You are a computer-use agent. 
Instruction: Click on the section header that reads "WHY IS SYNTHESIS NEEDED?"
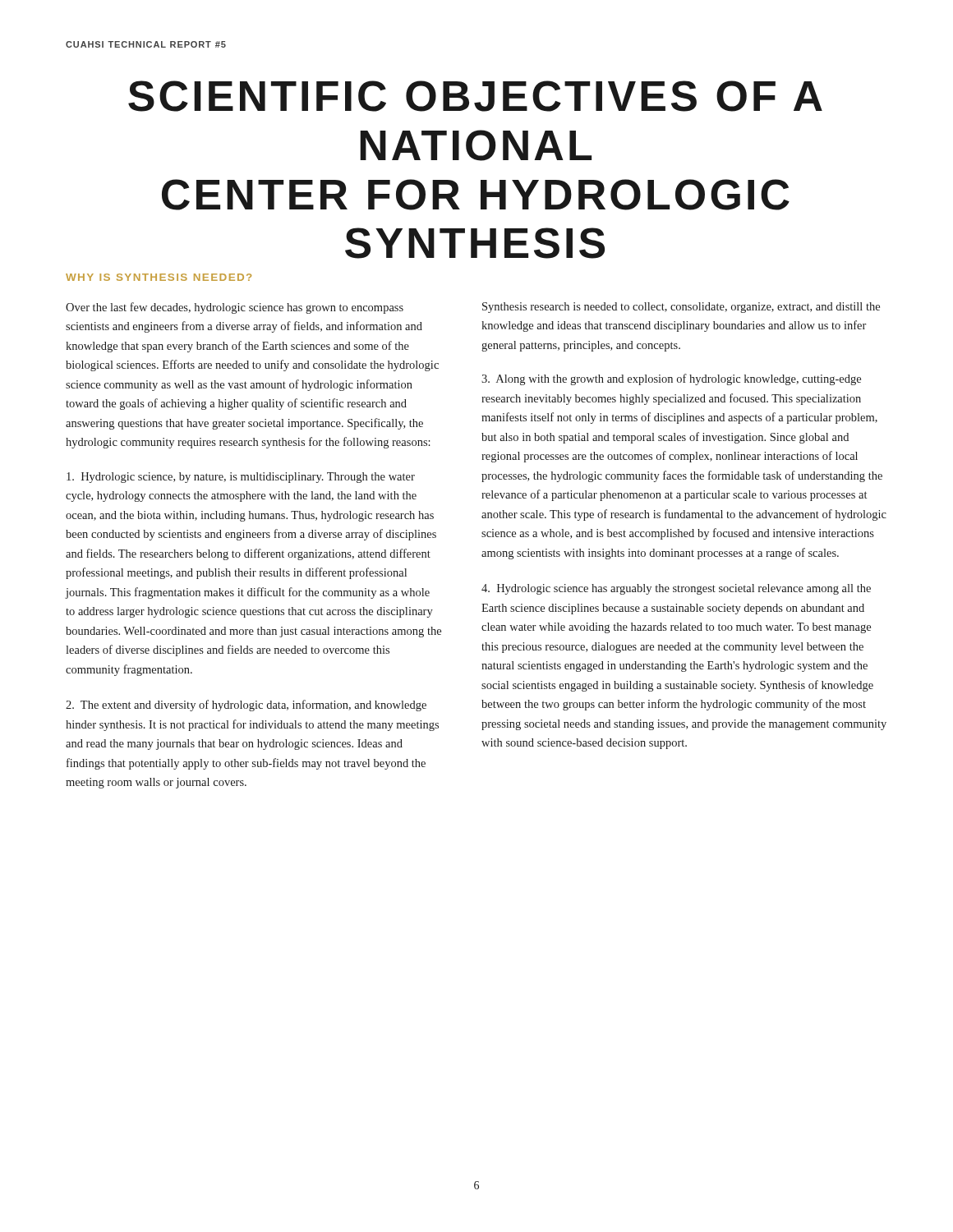pos(160,277)
